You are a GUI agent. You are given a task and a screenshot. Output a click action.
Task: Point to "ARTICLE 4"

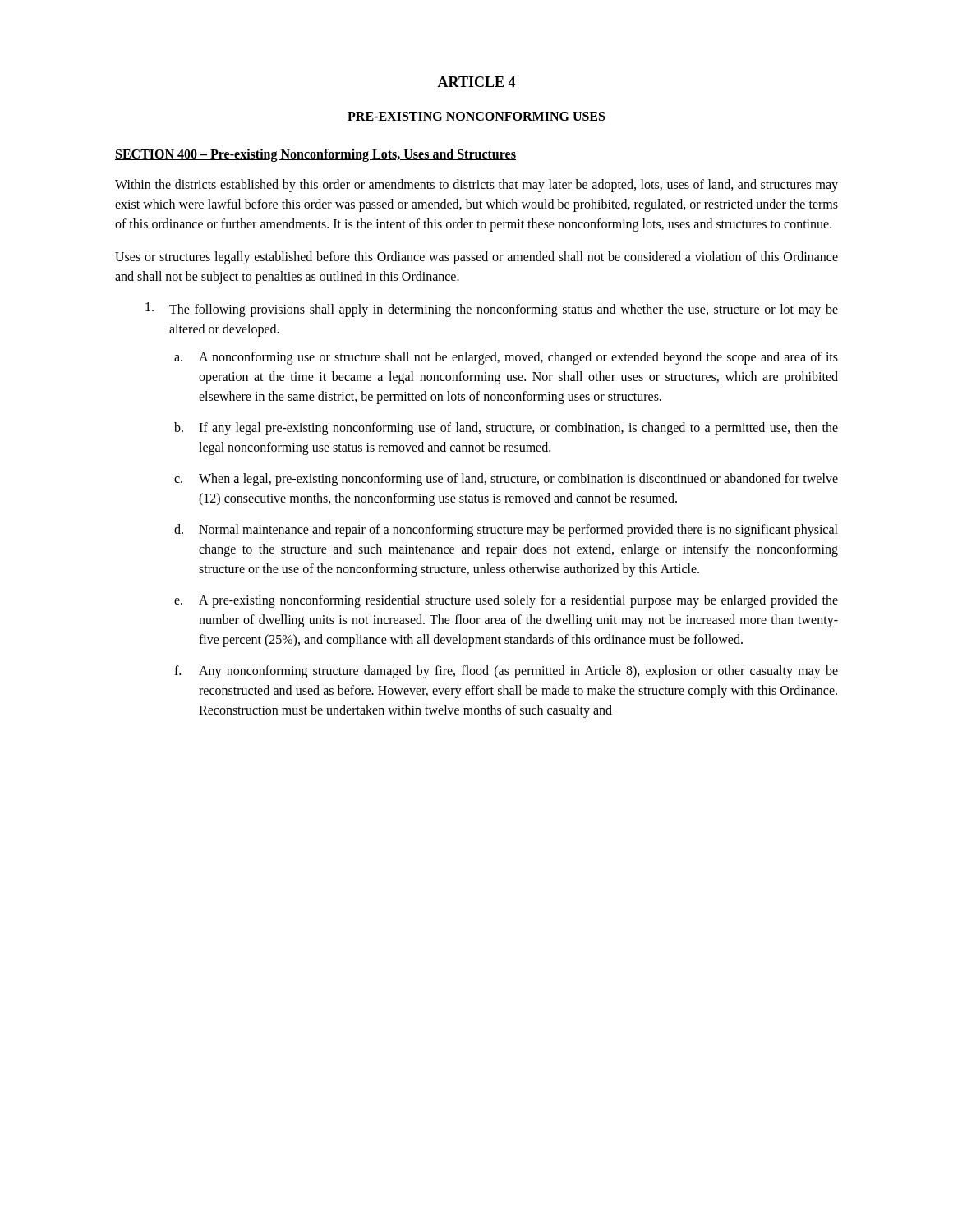(476, 83)
